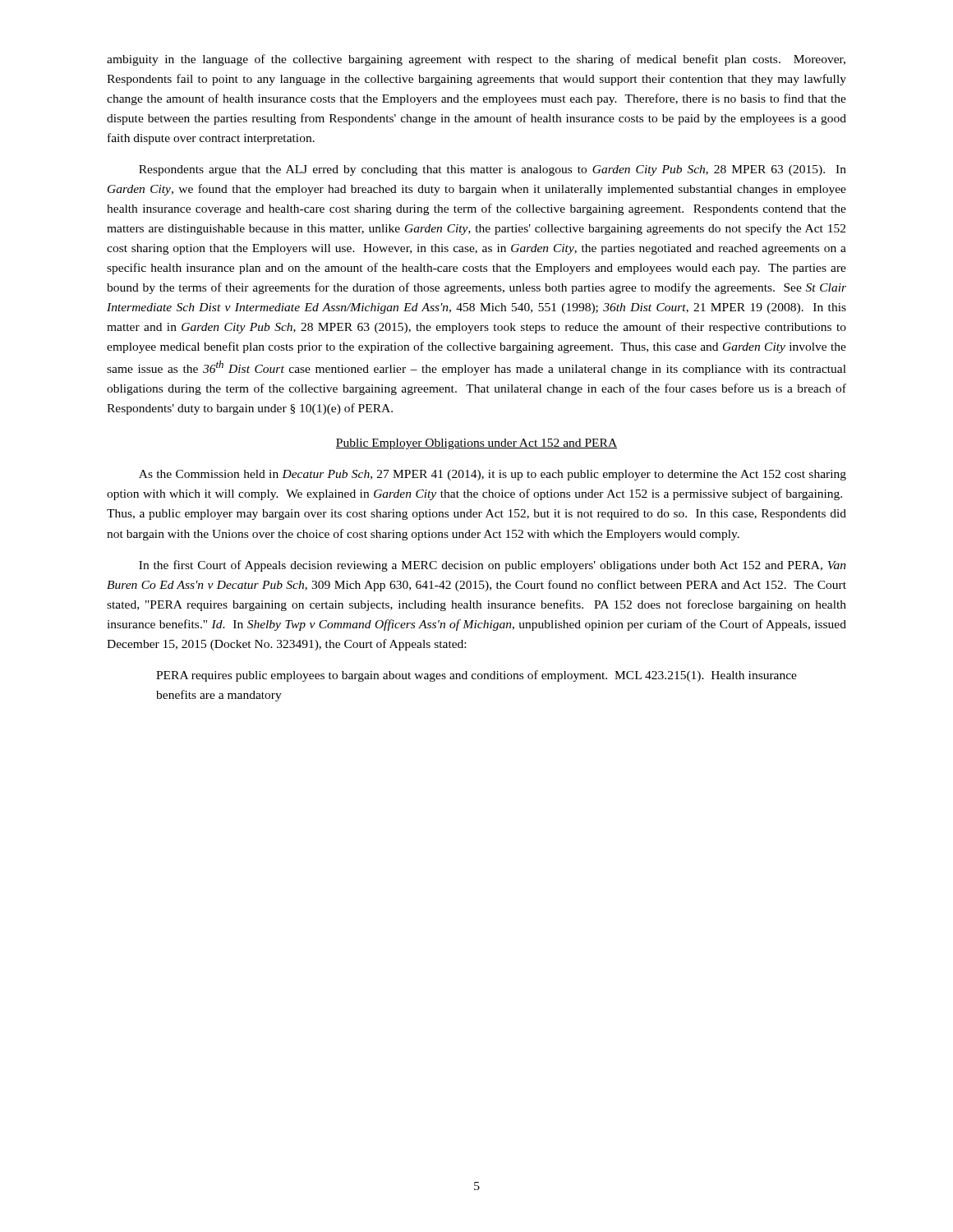
Task: Navigate to the element starting "As the Commission held"
Action: [x=476, y=504]
